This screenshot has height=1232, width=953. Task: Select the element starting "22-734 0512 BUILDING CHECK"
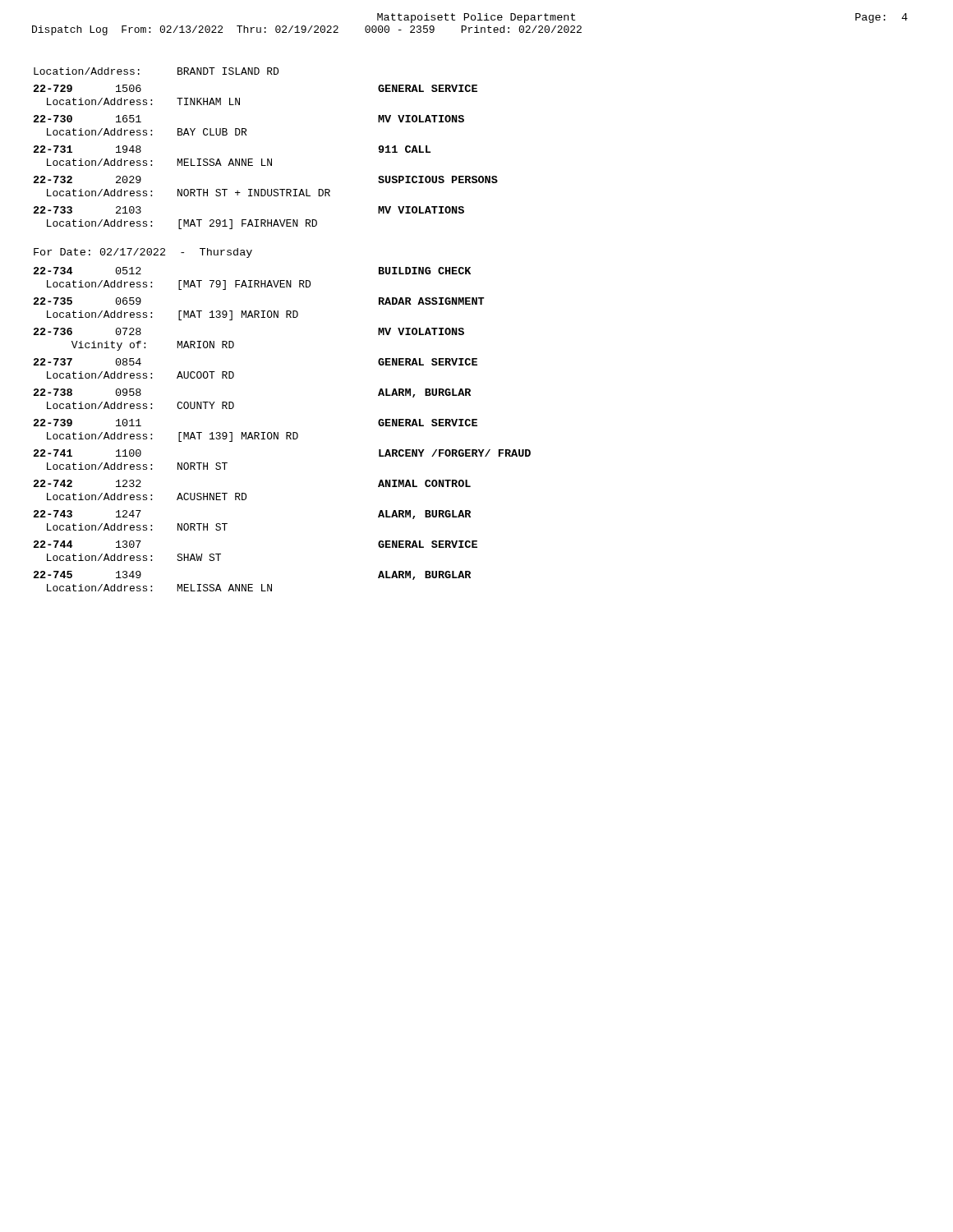point(476,278)
